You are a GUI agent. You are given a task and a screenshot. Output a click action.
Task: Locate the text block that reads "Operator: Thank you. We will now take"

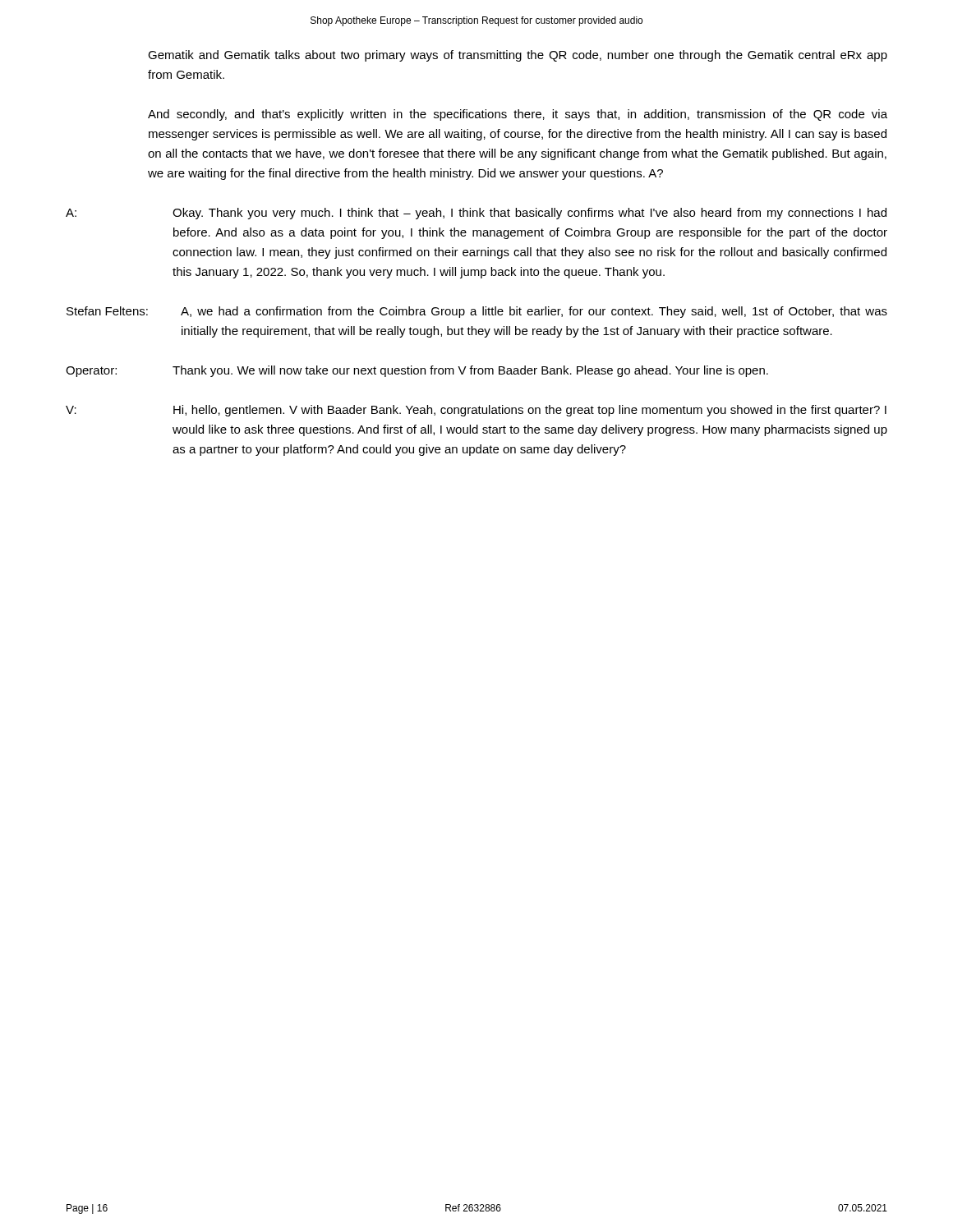coord(476,370)
